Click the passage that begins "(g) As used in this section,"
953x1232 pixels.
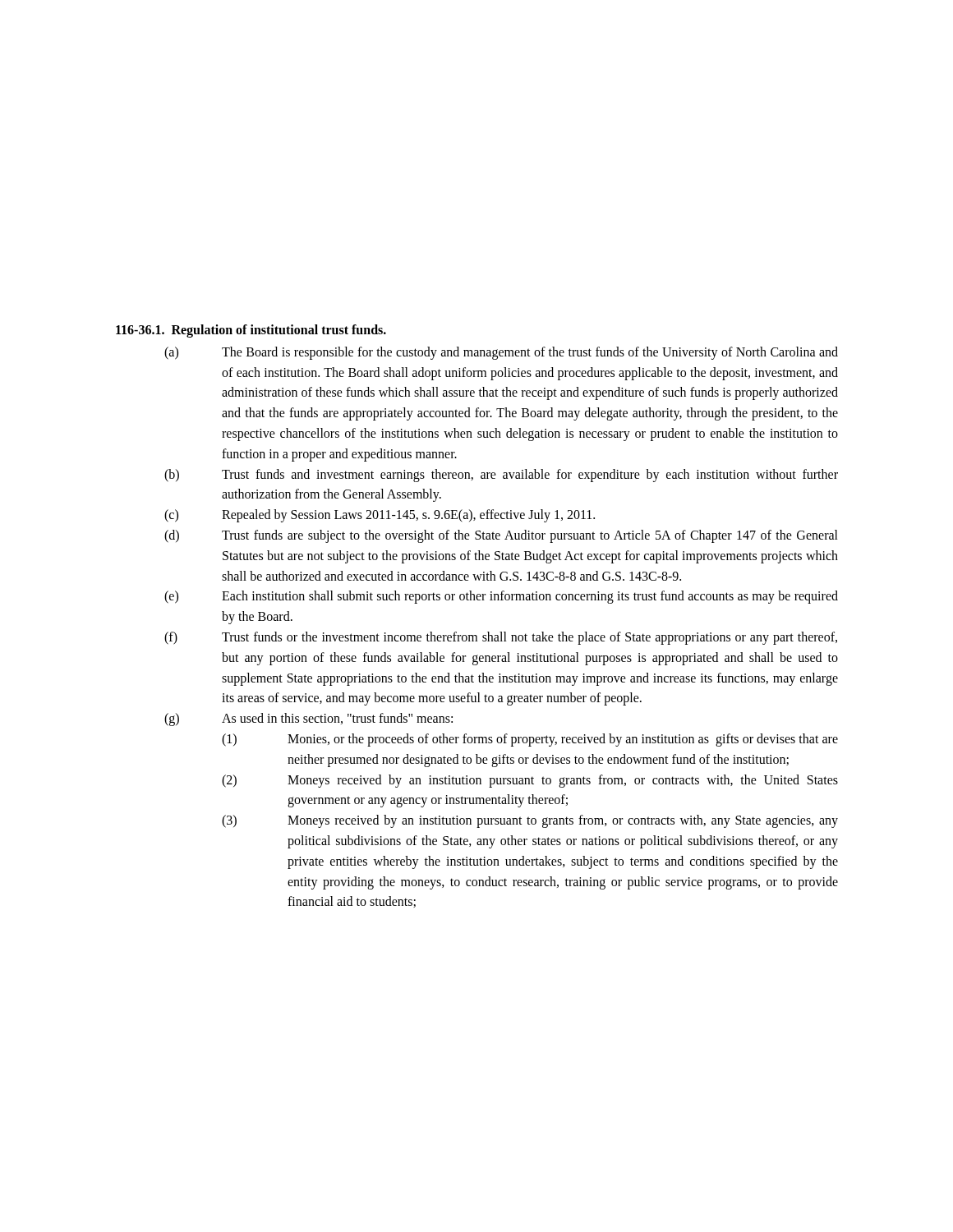308,719
